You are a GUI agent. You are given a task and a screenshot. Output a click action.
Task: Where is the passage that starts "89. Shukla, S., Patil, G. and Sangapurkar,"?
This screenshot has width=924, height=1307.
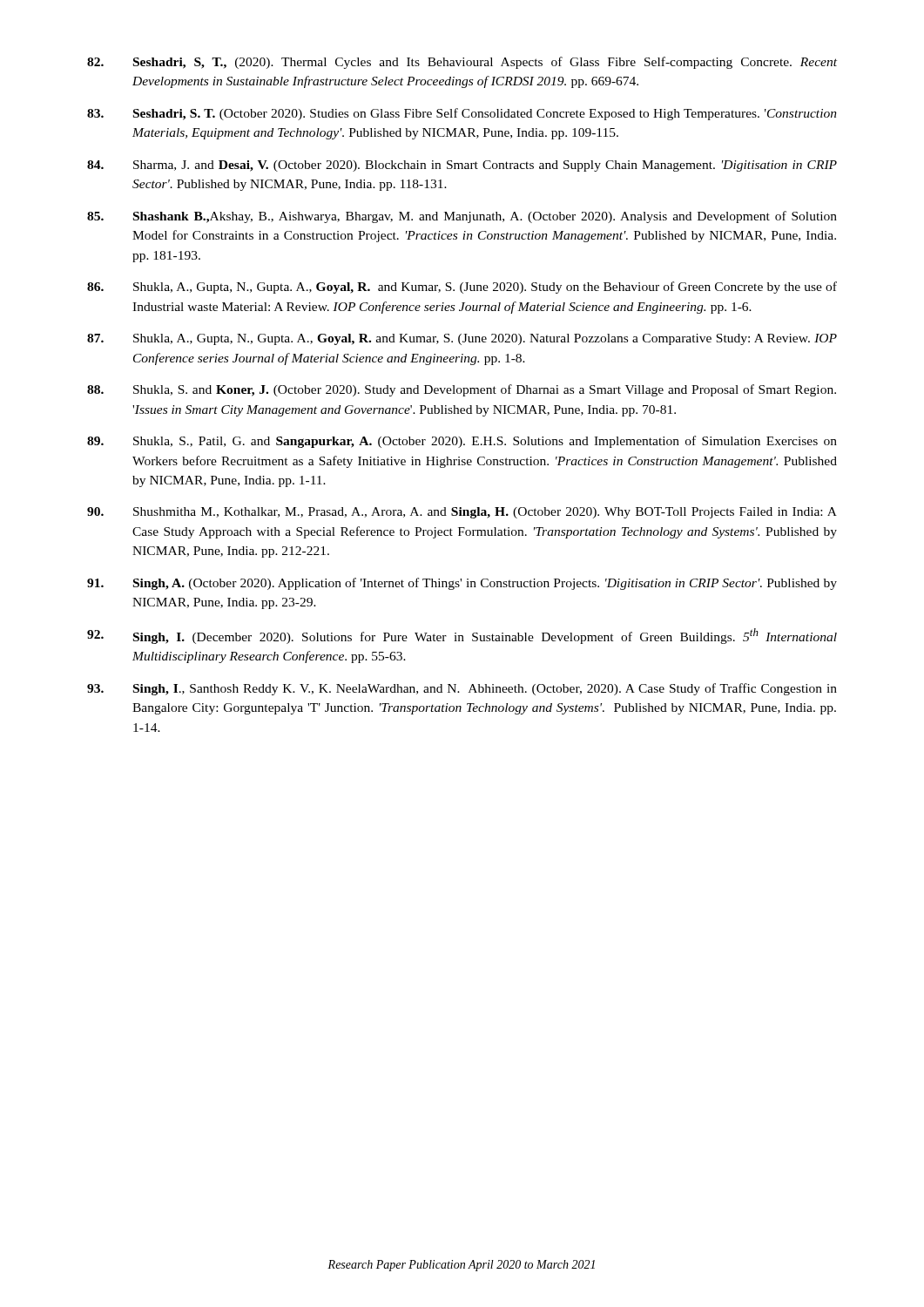pos(462,461)
